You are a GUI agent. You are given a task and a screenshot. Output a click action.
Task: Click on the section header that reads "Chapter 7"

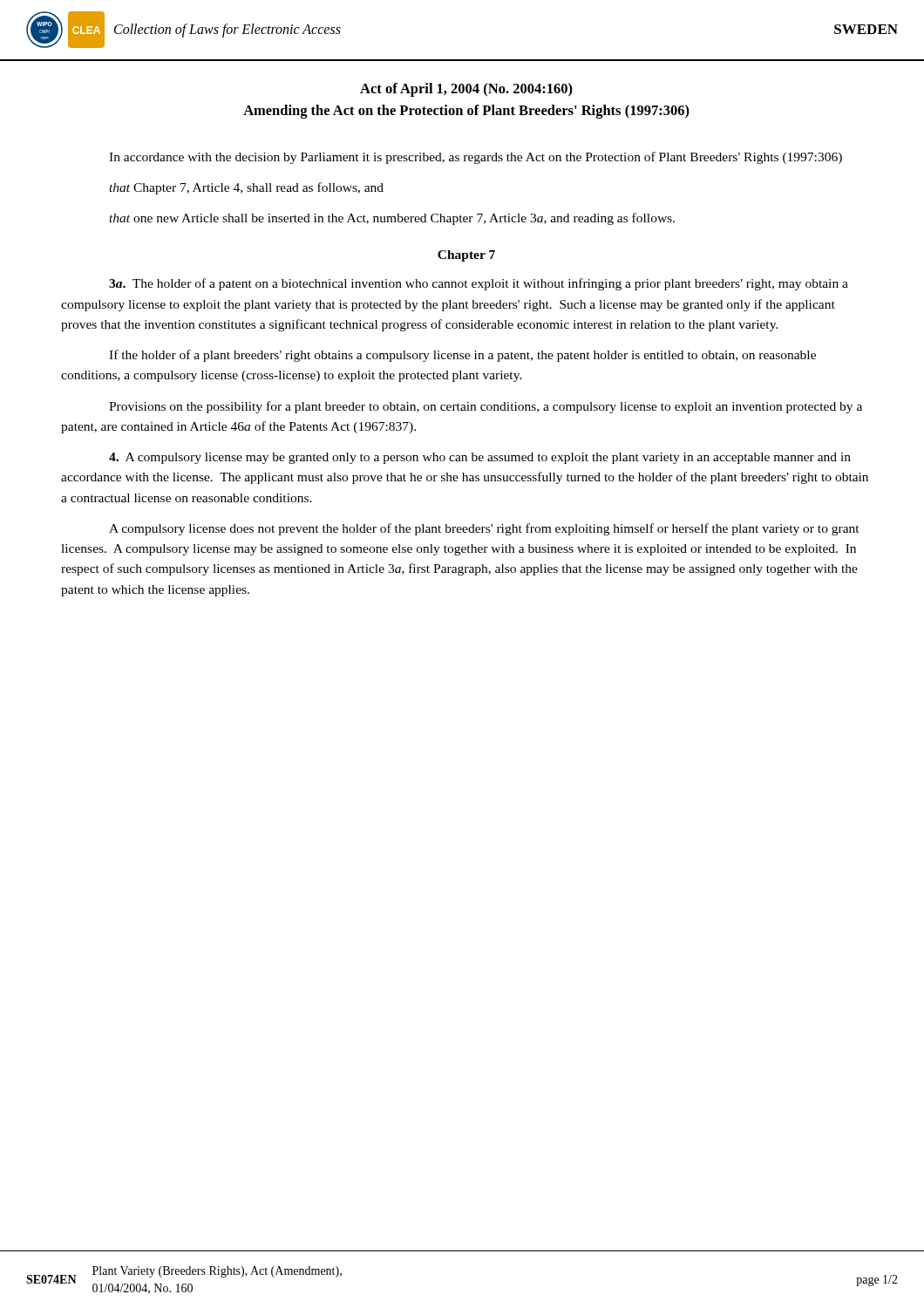(466, 254)
